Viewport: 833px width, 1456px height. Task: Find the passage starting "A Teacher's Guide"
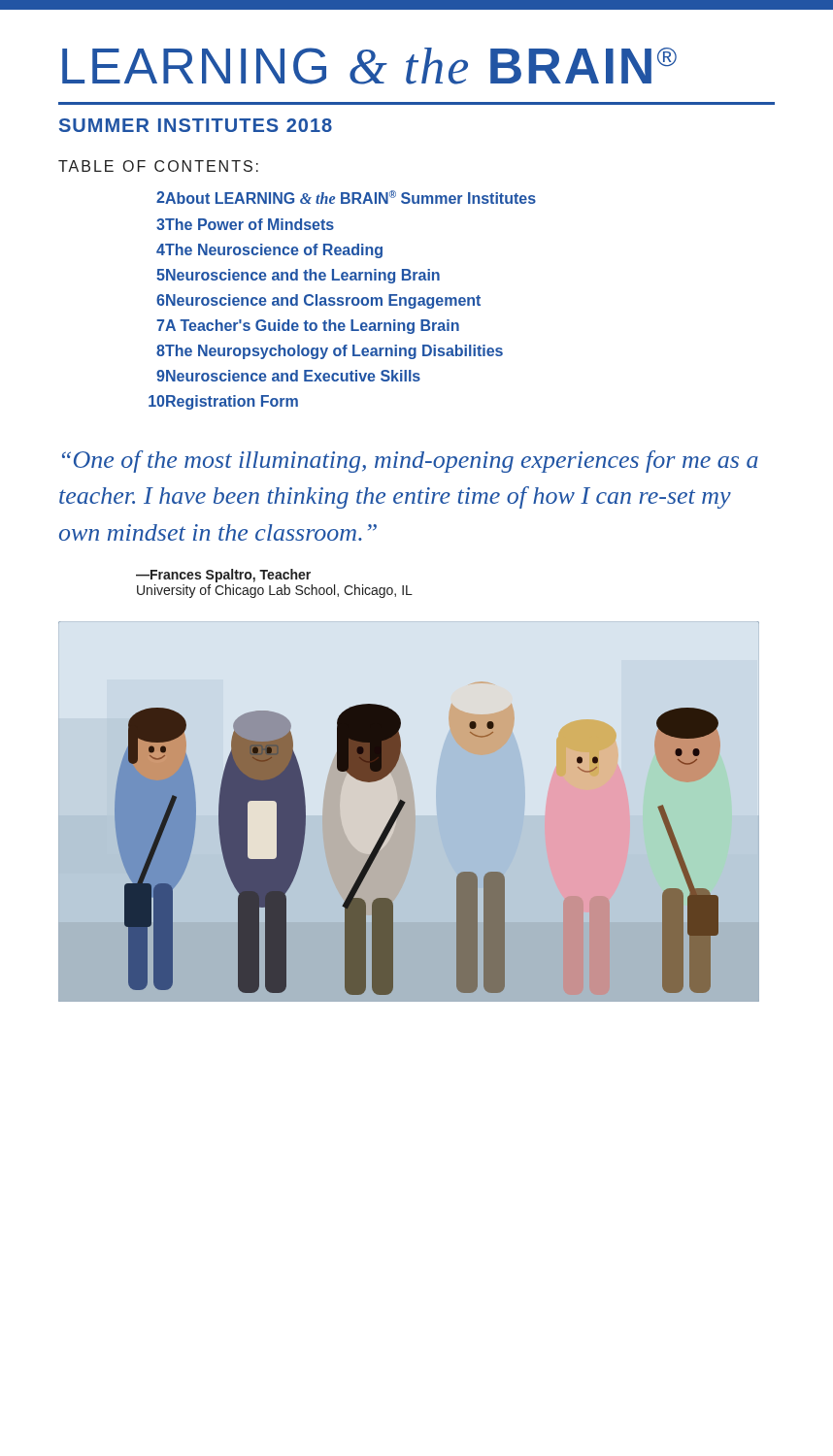pos(312,325)
